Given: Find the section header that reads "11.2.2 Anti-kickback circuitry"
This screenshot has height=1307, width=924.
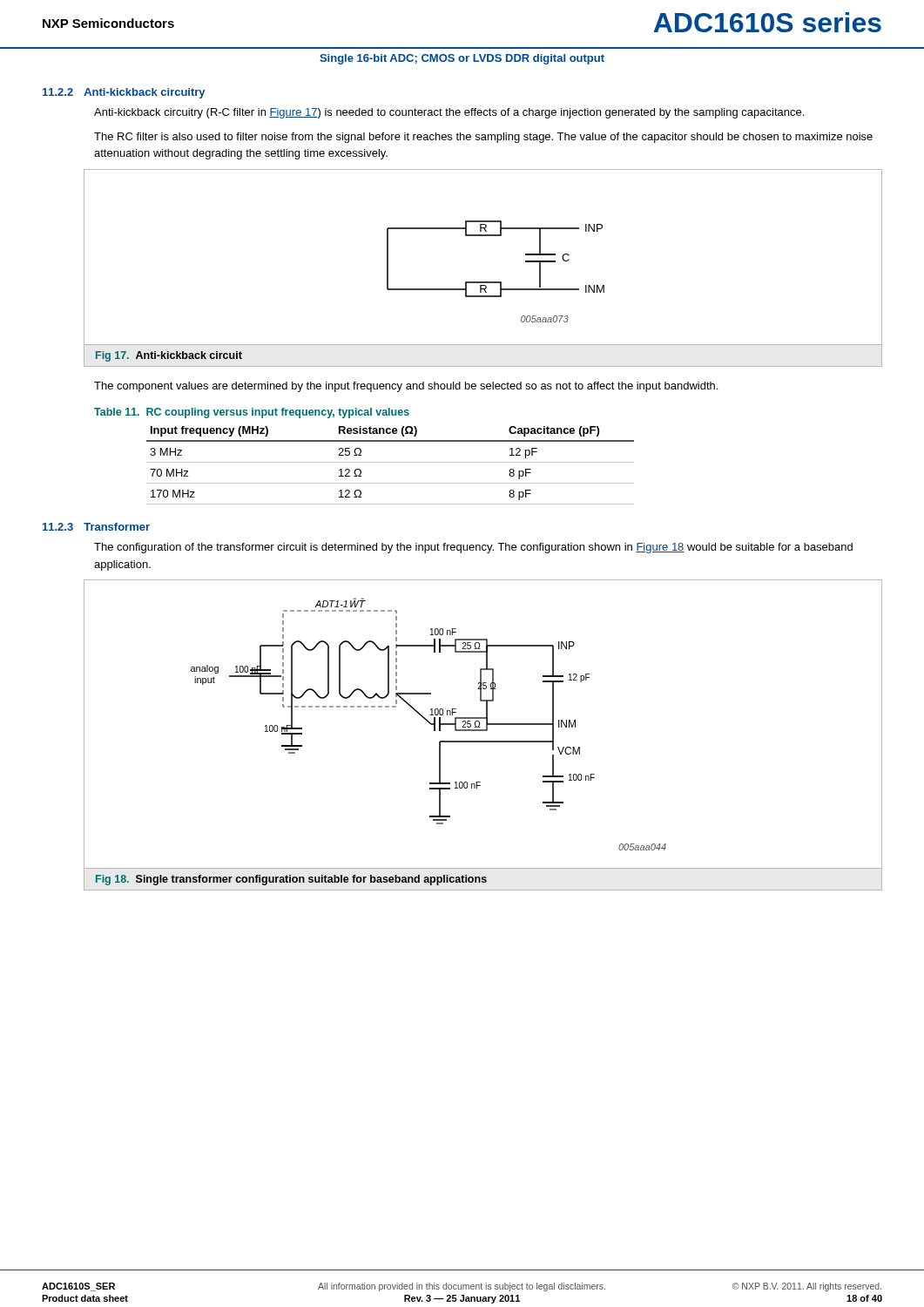Looking at the screenshot, I should pos(123,92).
